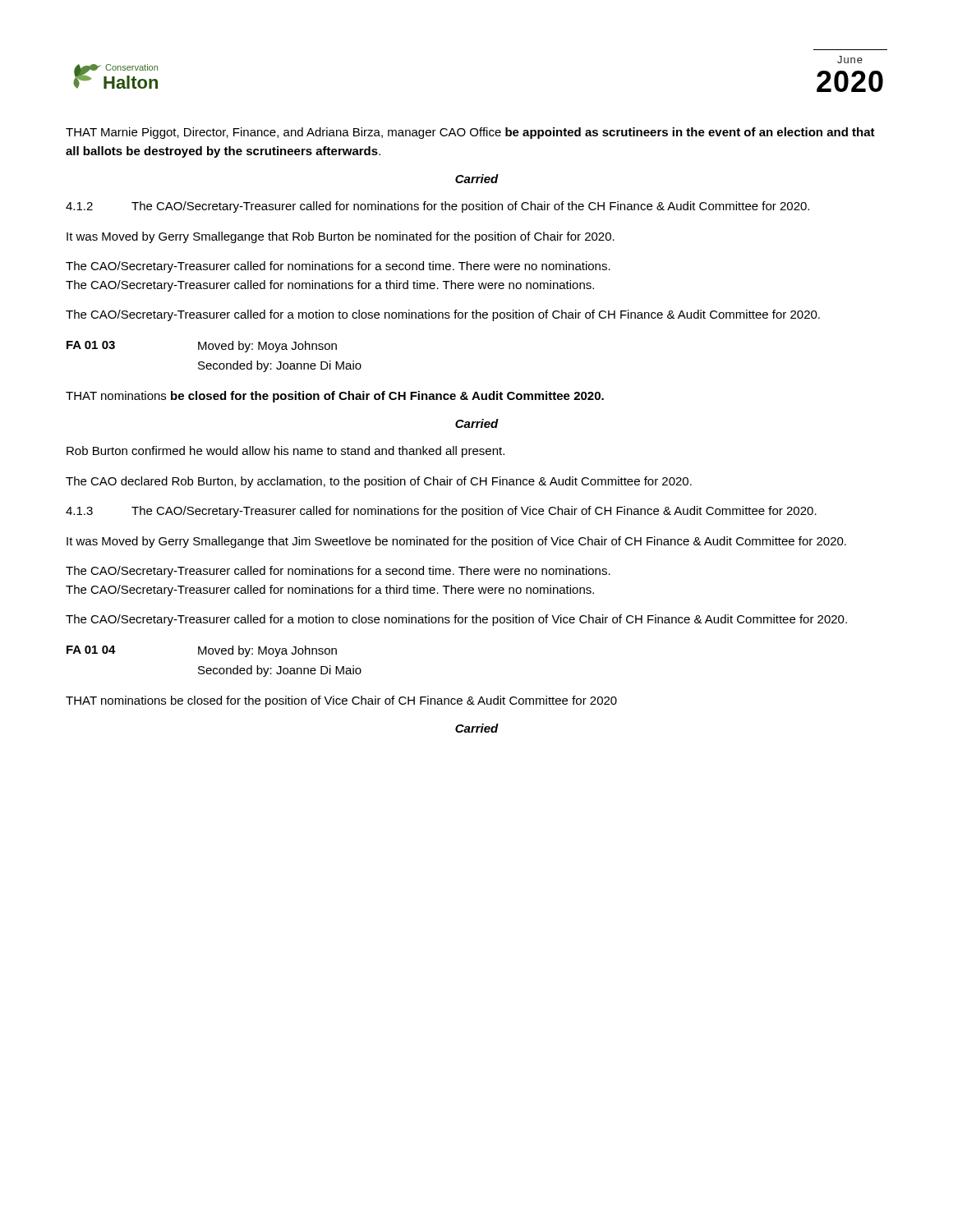This screenshot has height=1232, width=953.
Task: Select the text block that reads "FA 01 04 Moved"
Action: tap(202, 651)
